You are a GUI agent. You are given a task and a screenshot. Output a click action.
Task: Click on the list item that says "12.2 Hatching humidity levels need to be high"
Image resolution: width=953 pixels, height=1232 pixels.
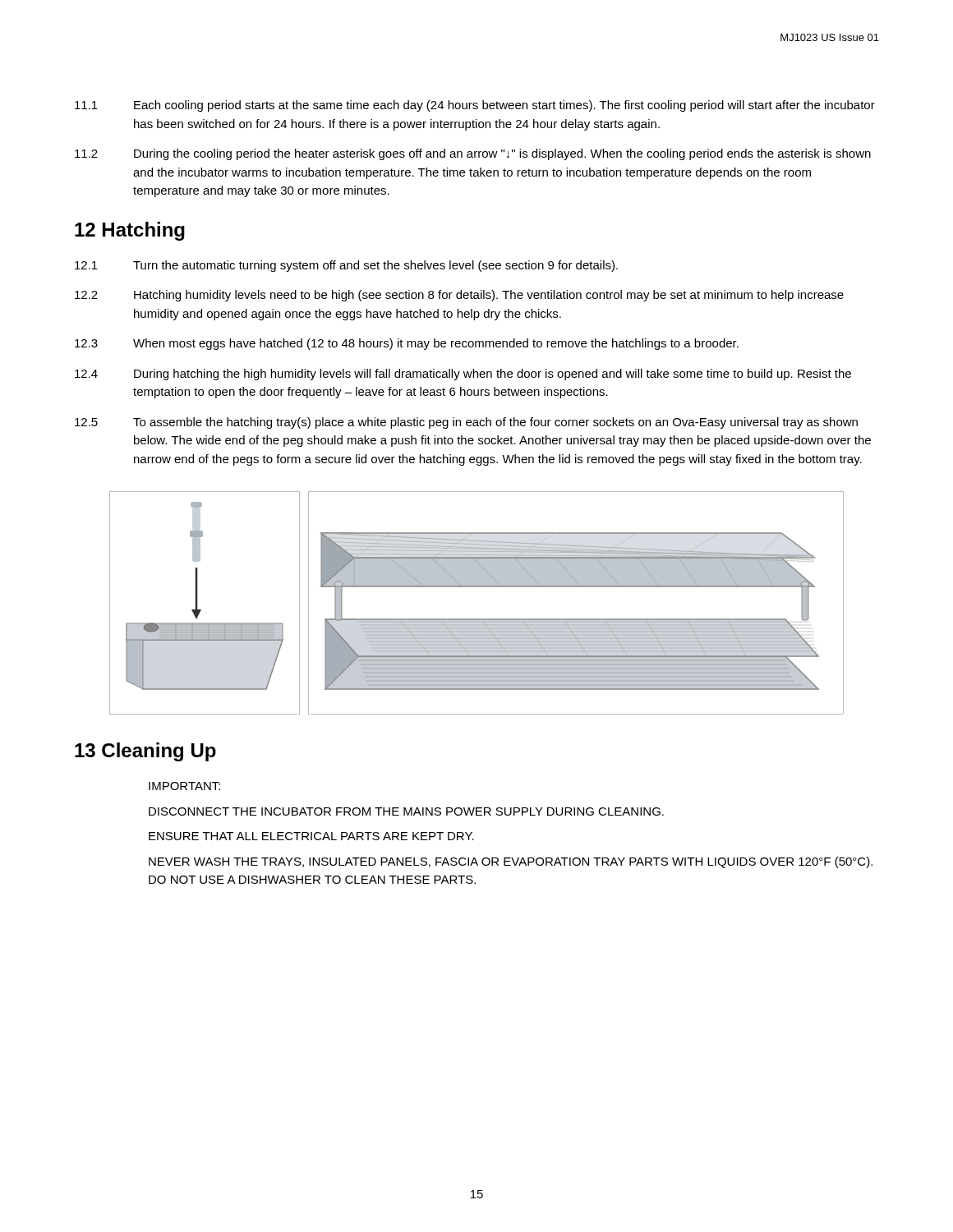pos(476,304)
